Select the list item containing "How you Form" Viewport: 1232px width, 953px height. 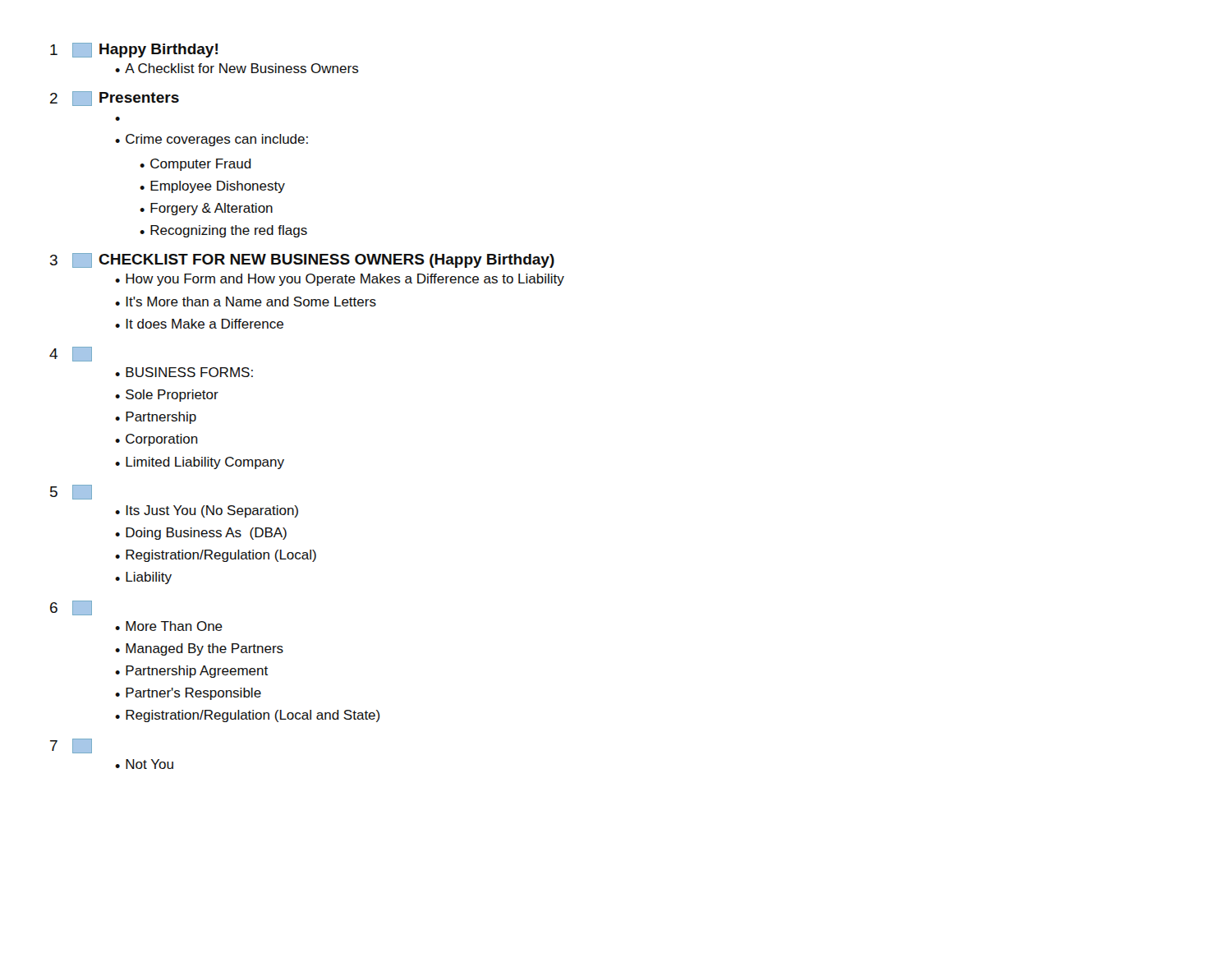(340, 280)
